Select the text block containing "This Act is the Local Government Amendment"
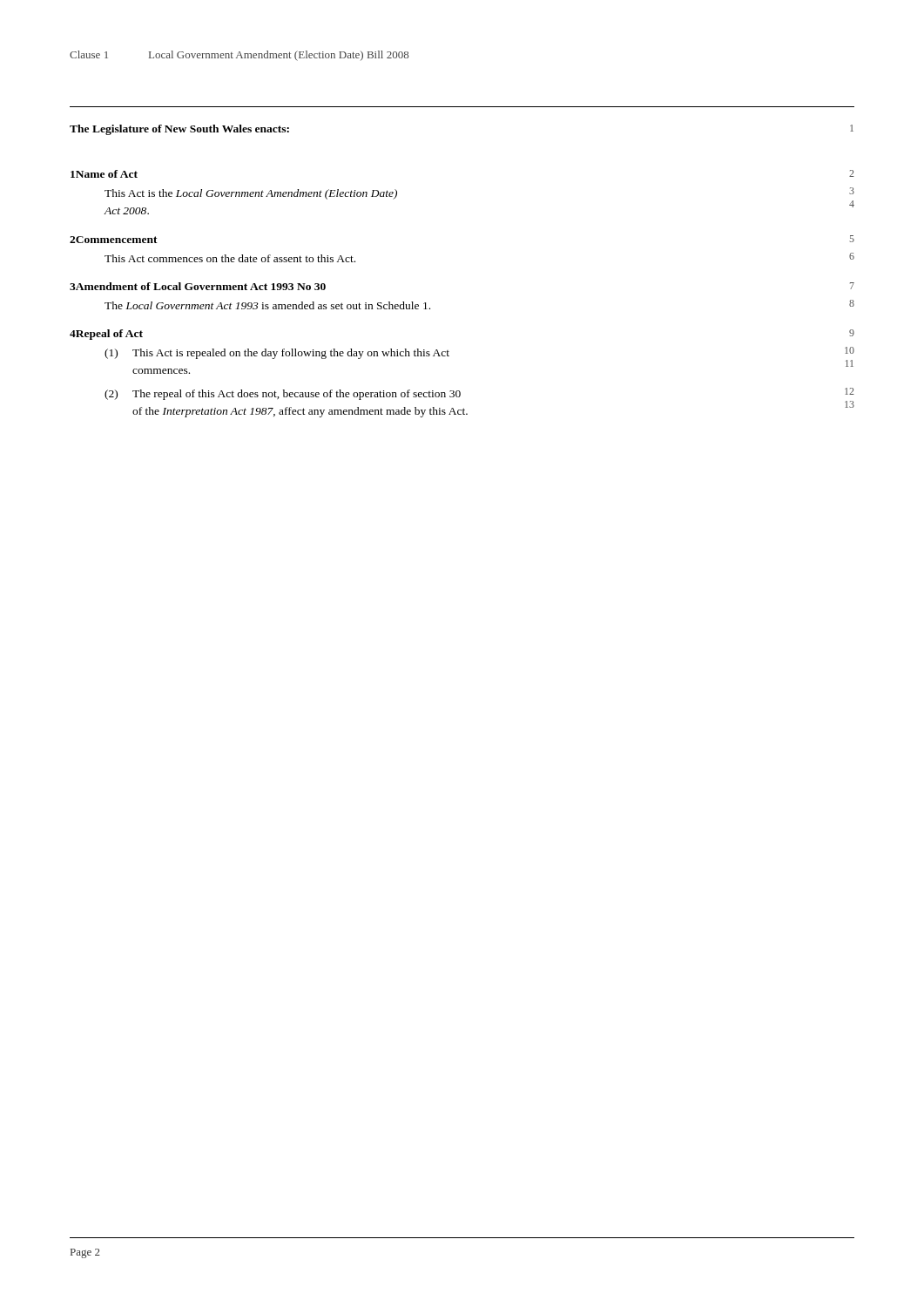This screenshot has width=924, height=1307. point(251,202)
